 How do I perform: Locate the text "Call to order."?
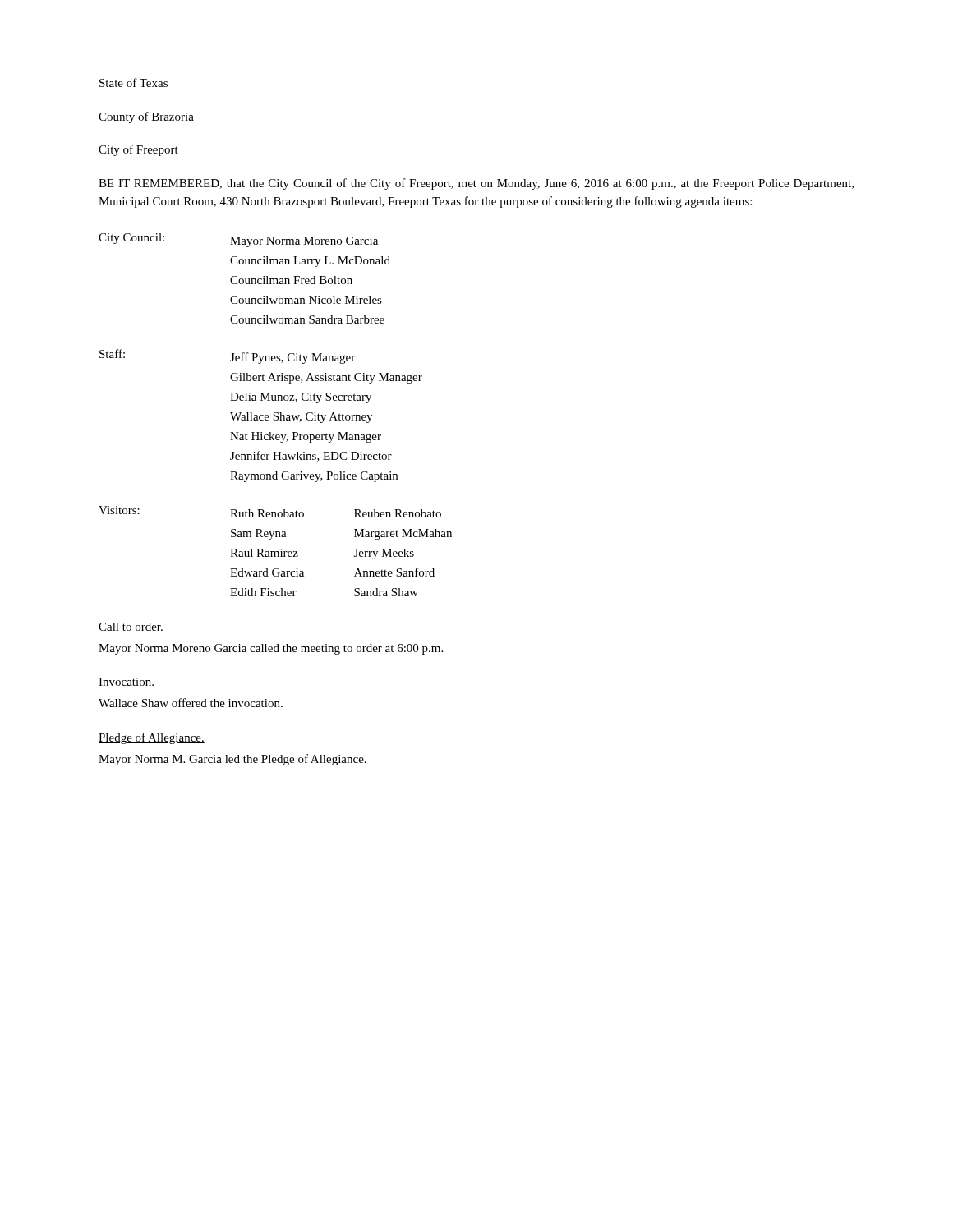pos(131,626)
